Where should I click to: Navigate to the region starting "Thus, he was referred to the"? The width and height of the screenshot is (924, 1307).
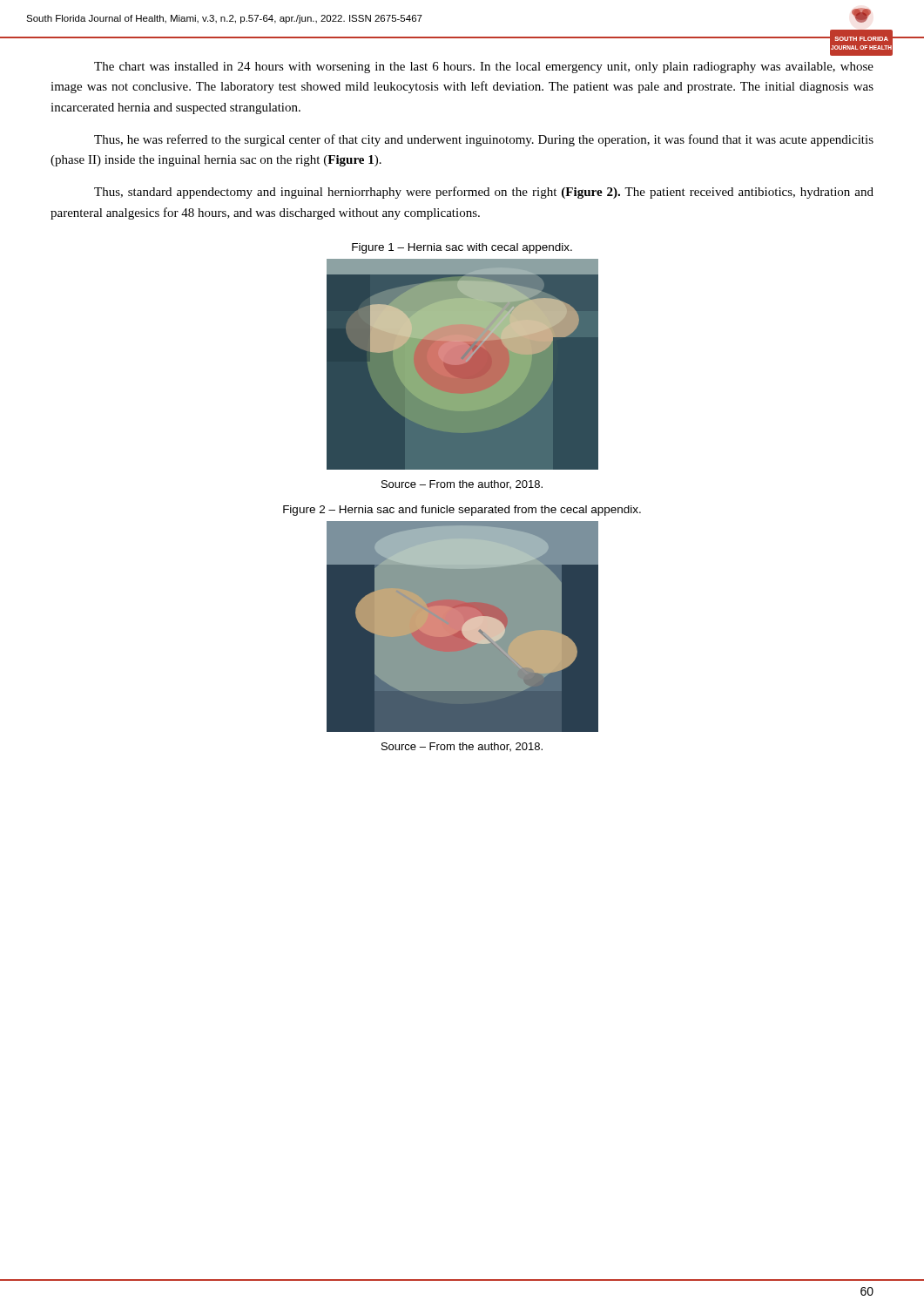pyautogui.click(x=462, y=149)
